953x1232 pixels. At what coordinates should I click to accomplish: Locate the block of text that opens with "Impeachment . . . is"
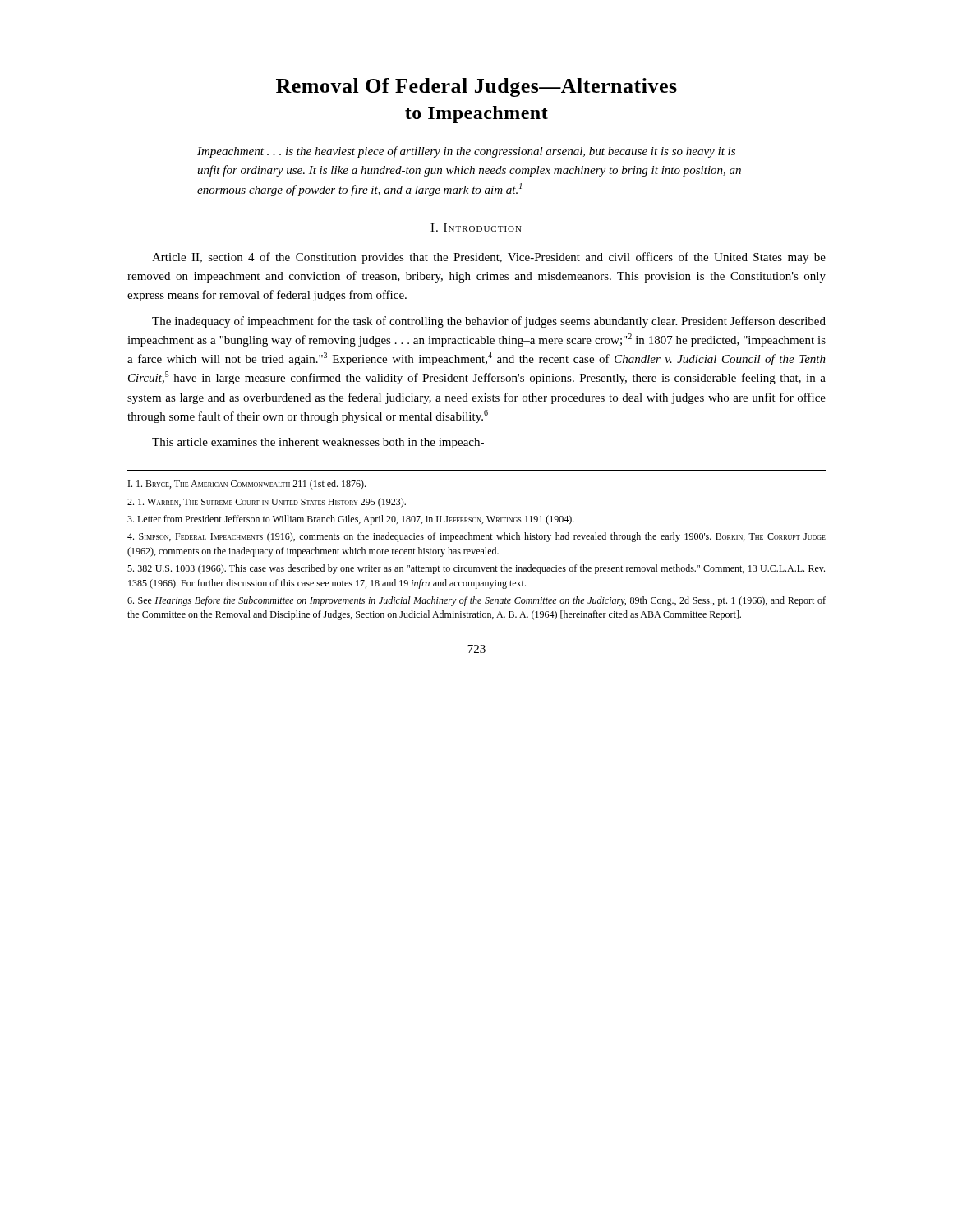(469, 170)
